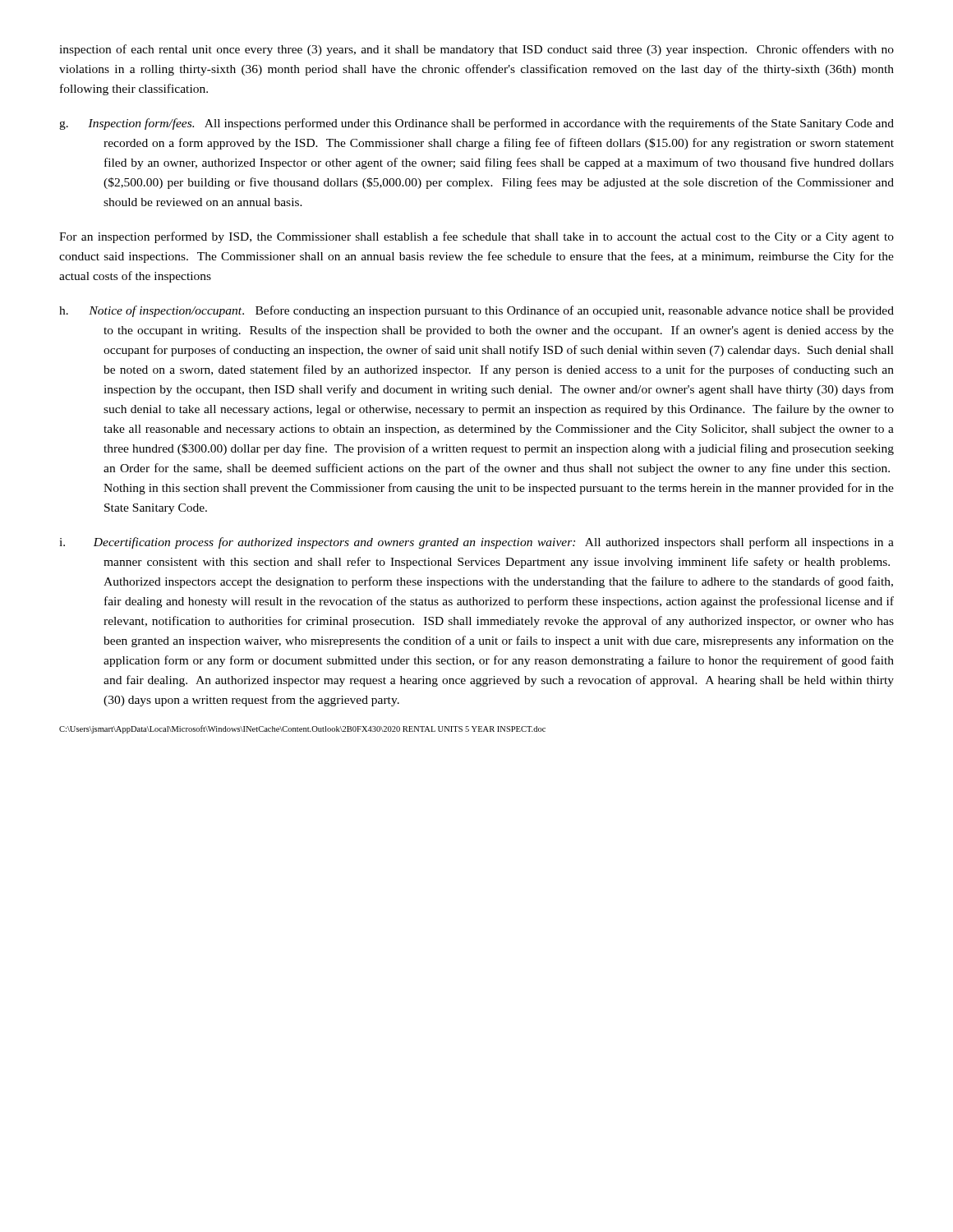
Task: Find the block on this page that starts "For an inspection"
Action: 476,256
